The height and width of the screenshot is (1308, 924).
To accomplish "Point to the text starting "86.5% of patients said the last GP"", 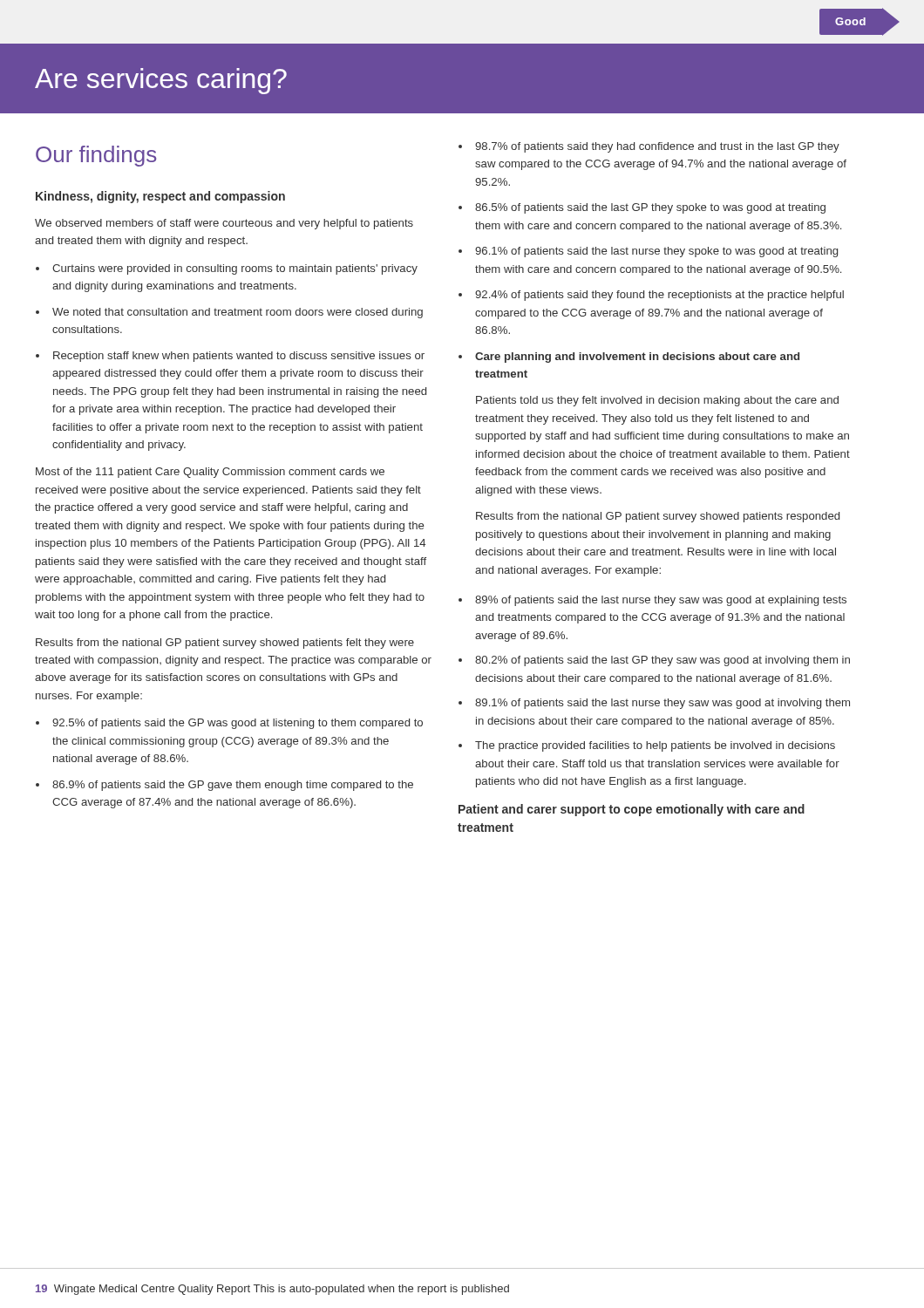I will pyautogui.click(x=659, y=216).
